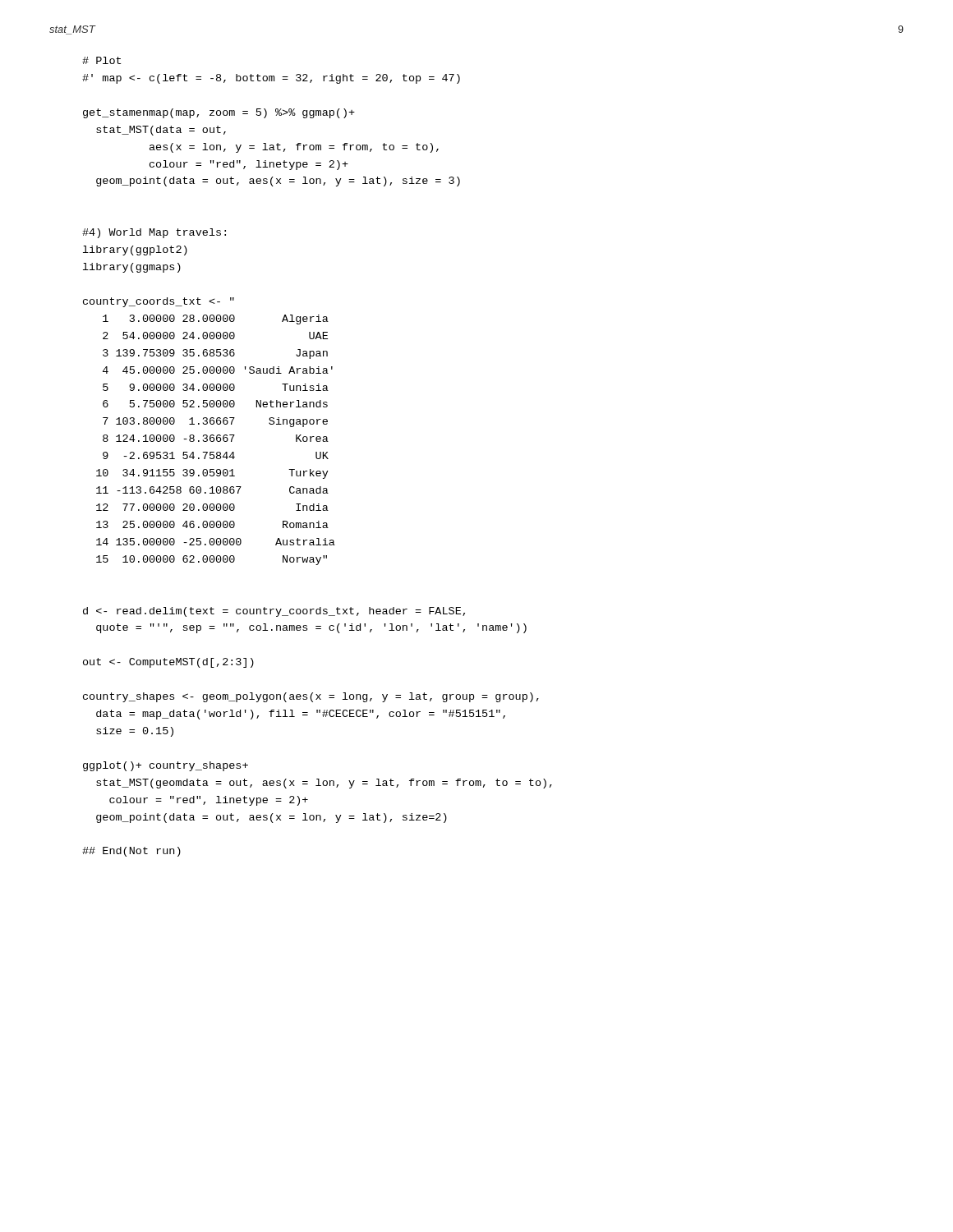Navigate to the text block starting "Plot #' map"

101,60
